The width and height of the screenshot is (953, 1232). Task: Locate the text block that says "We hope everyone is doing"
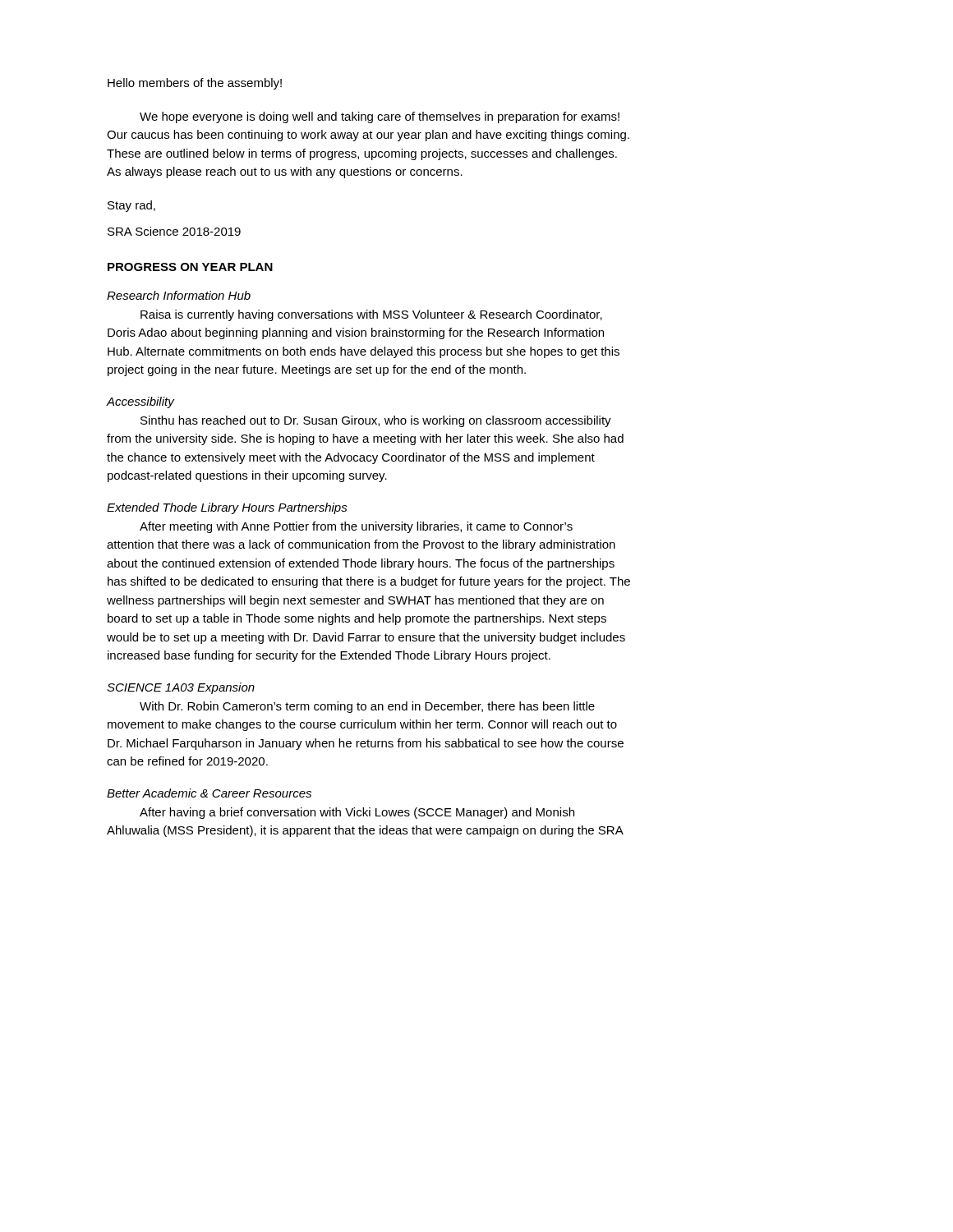(476, 144)
